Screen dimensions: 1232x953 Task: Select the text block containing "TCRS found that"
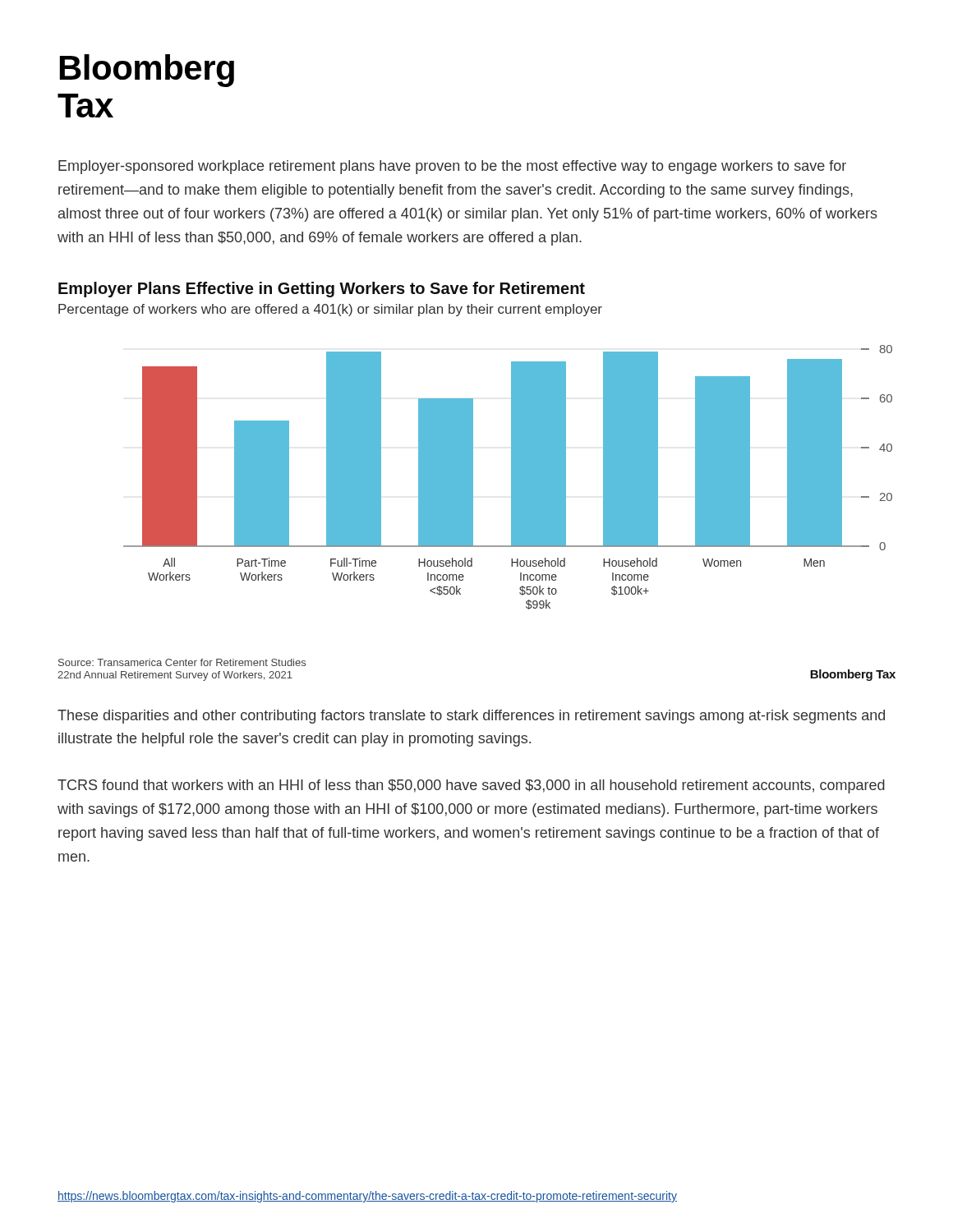471,821
